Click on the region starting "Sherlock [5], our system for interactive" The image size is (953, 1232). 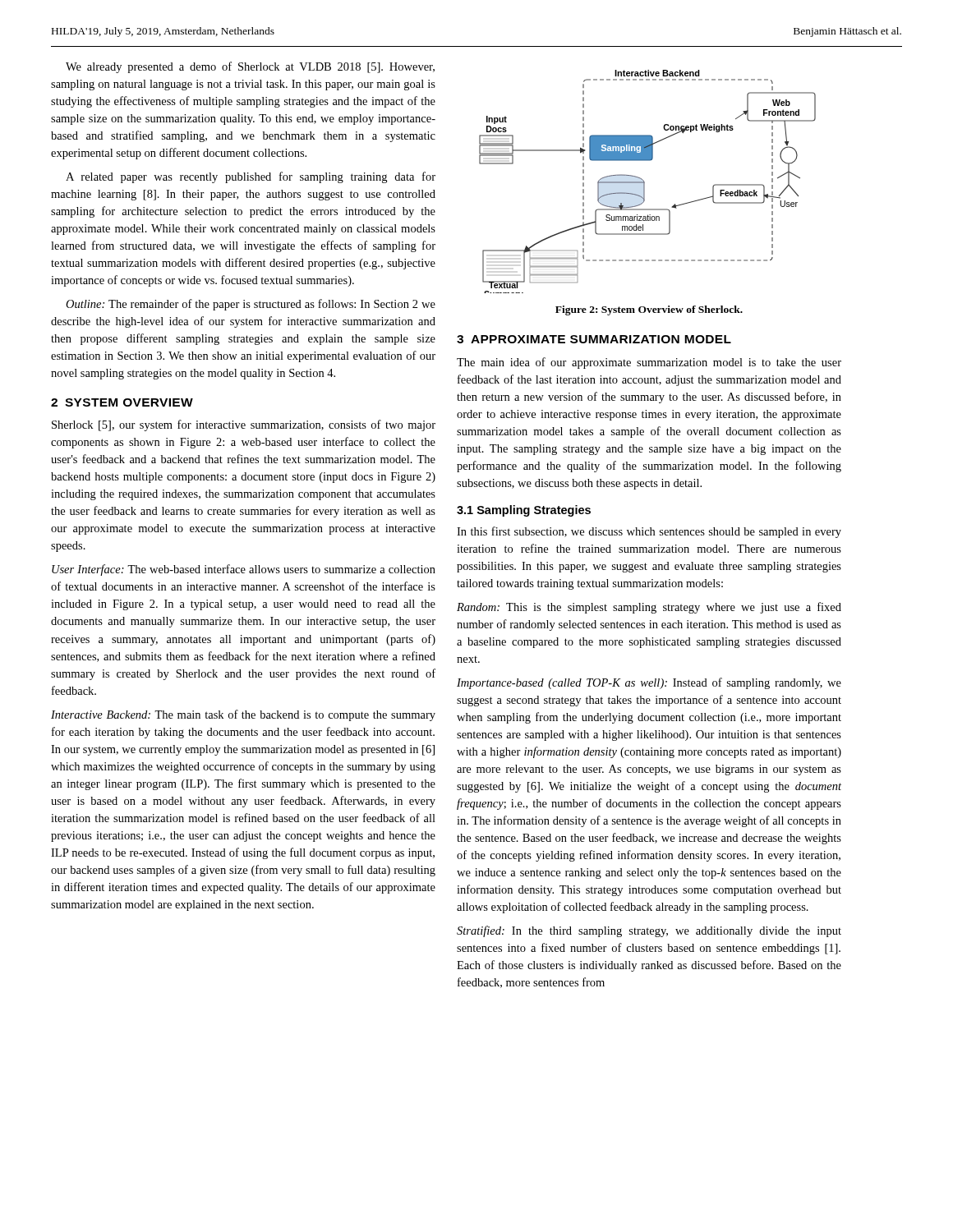243,485
